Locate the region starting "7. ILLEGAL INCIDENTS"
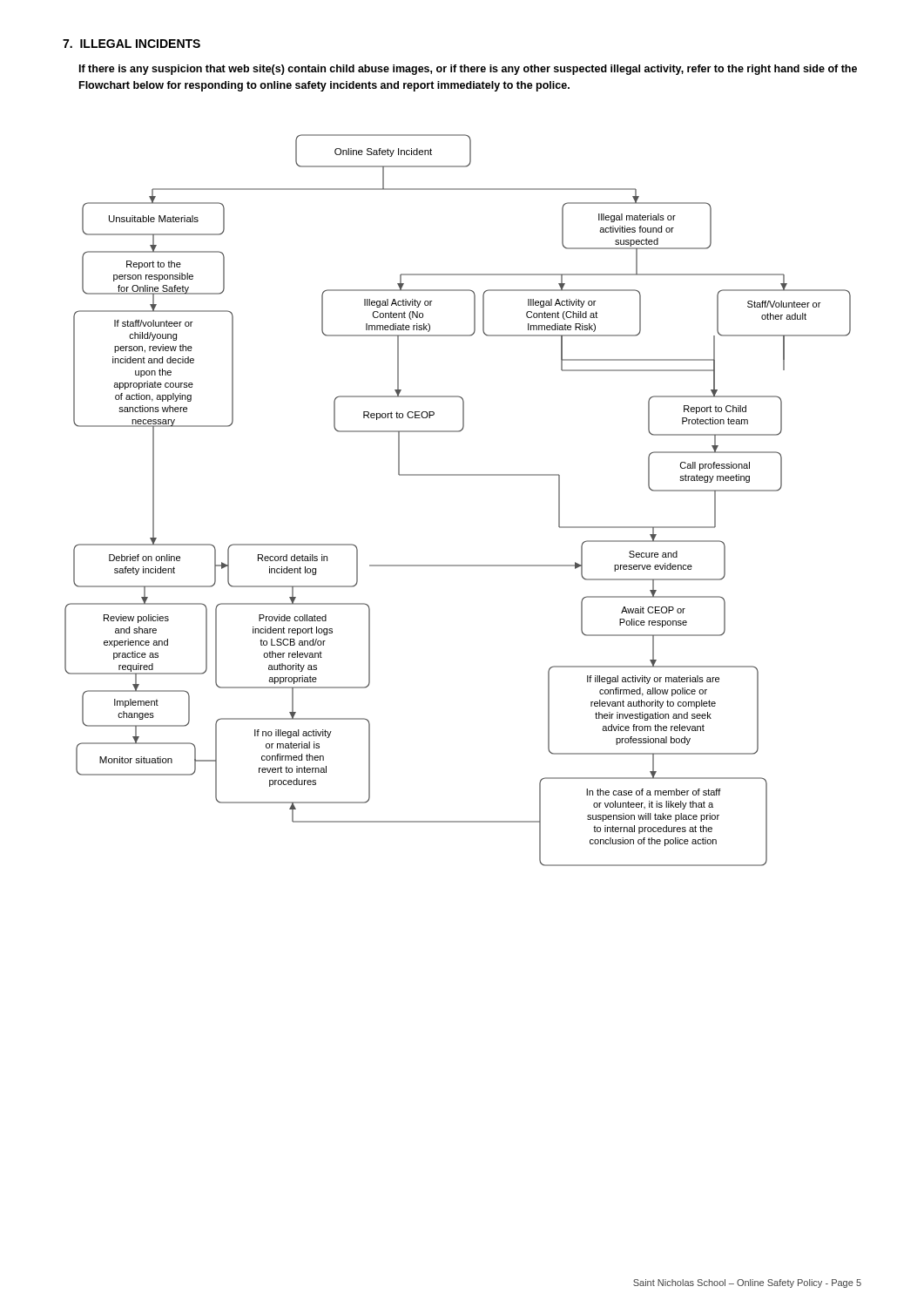 point(132,44)
